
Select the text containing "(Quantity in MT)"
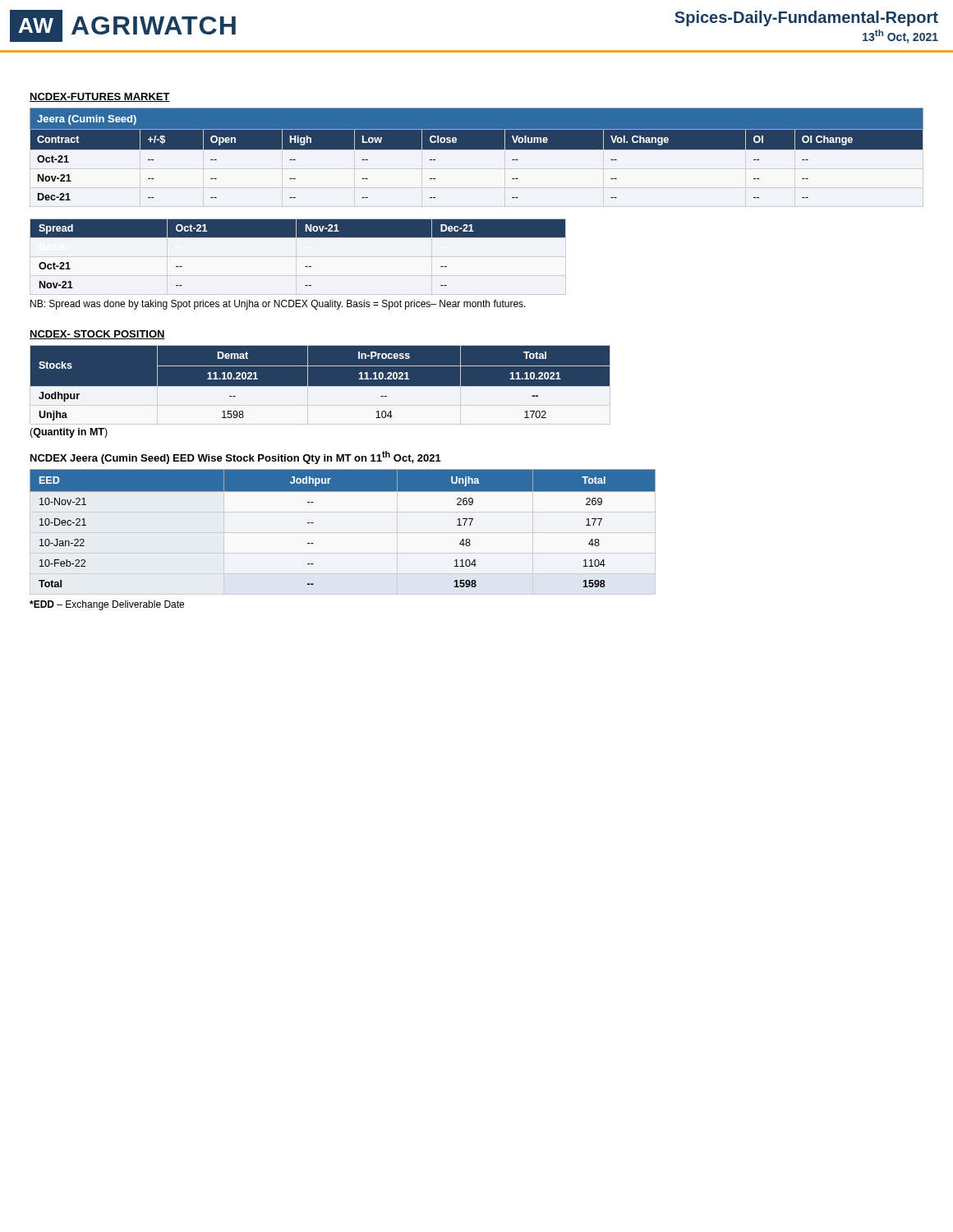[x=69, y=432]
